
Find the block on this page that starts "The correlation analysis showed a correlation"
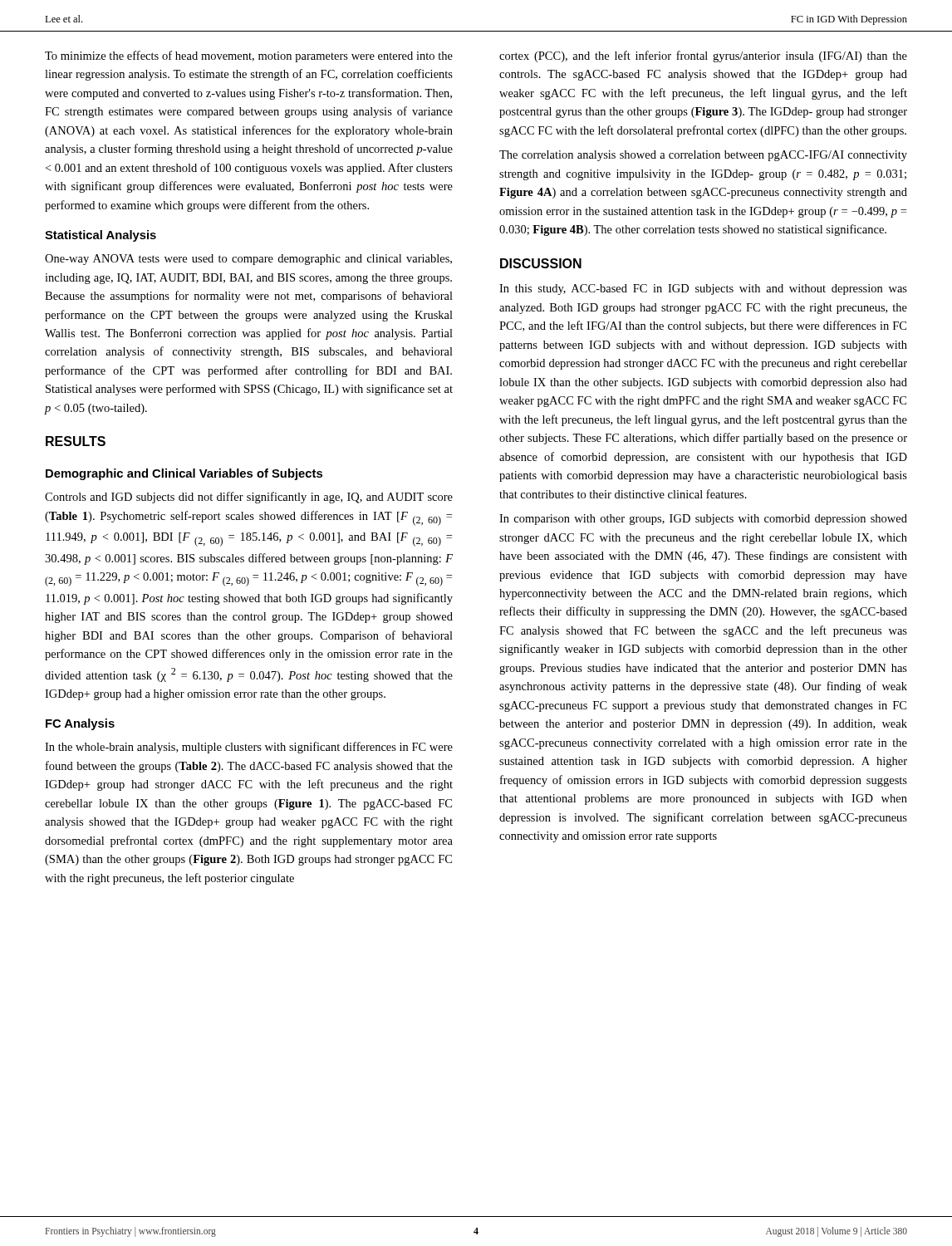pyautogui.click(x=703, y=192)
